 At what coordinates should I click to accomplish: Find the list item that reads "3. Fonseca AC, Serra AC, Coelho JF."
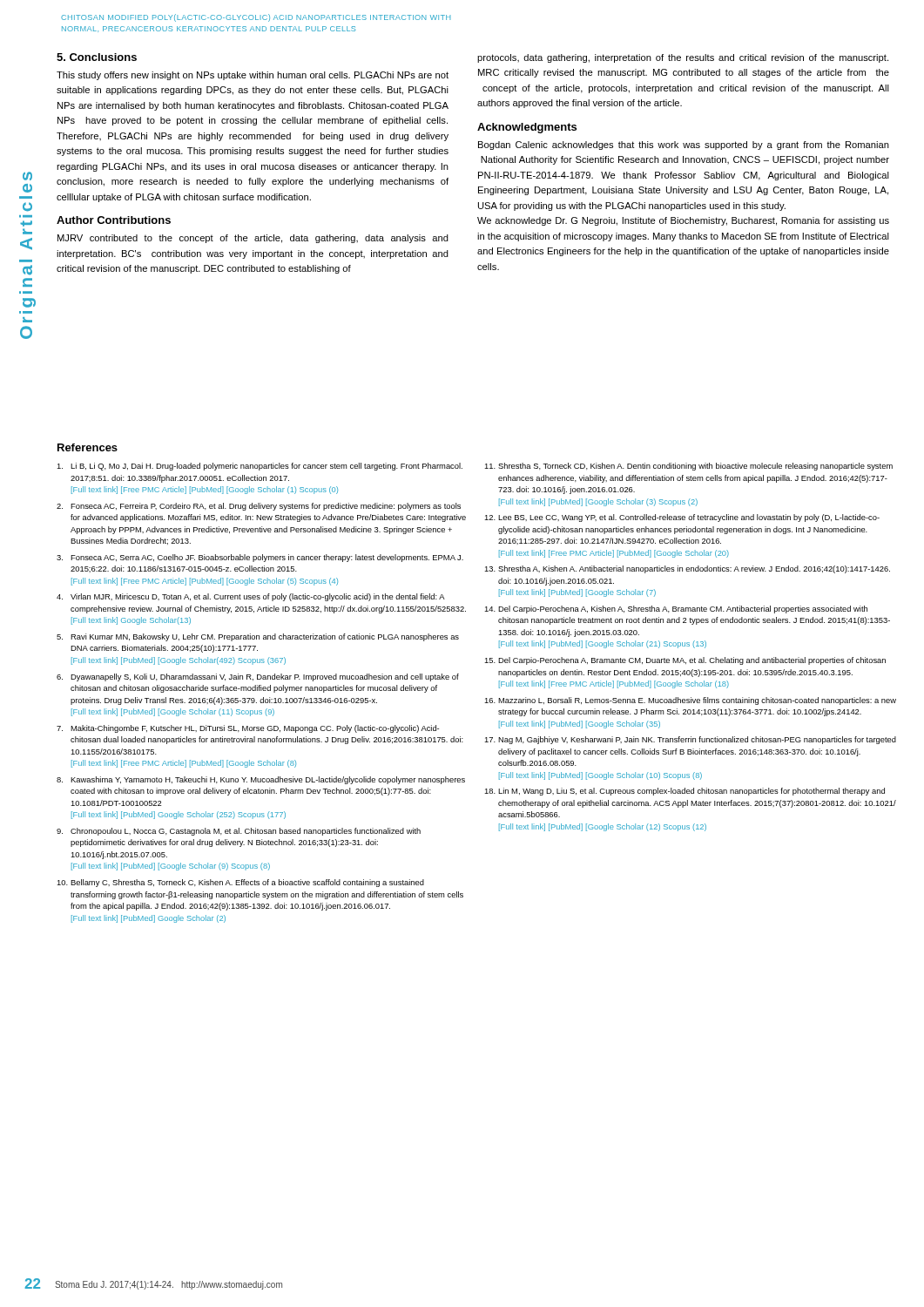(x=263, y=569)
